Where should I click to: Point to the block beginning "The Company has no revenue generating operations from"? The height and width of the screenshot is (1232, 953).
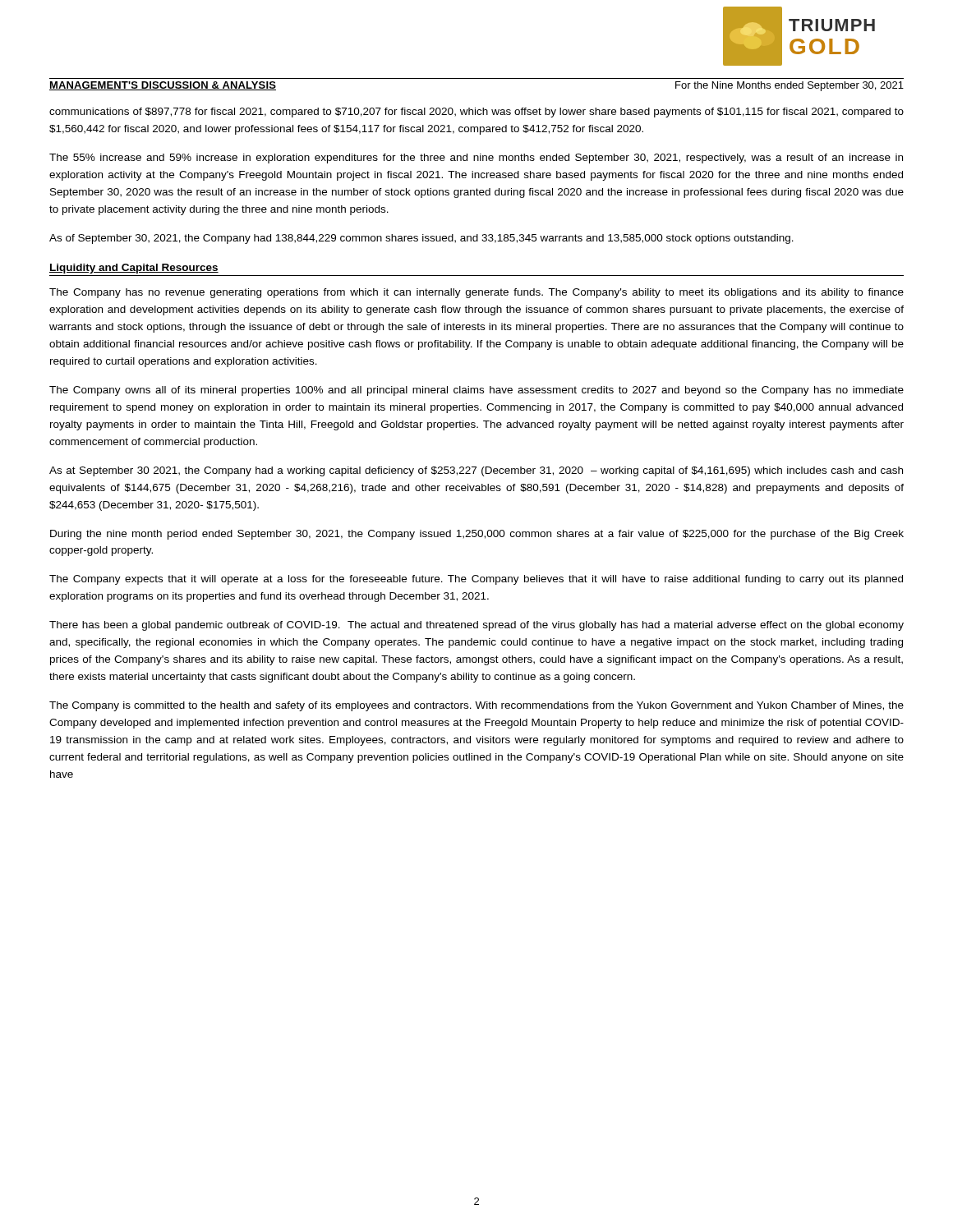(x=476, y=327)
